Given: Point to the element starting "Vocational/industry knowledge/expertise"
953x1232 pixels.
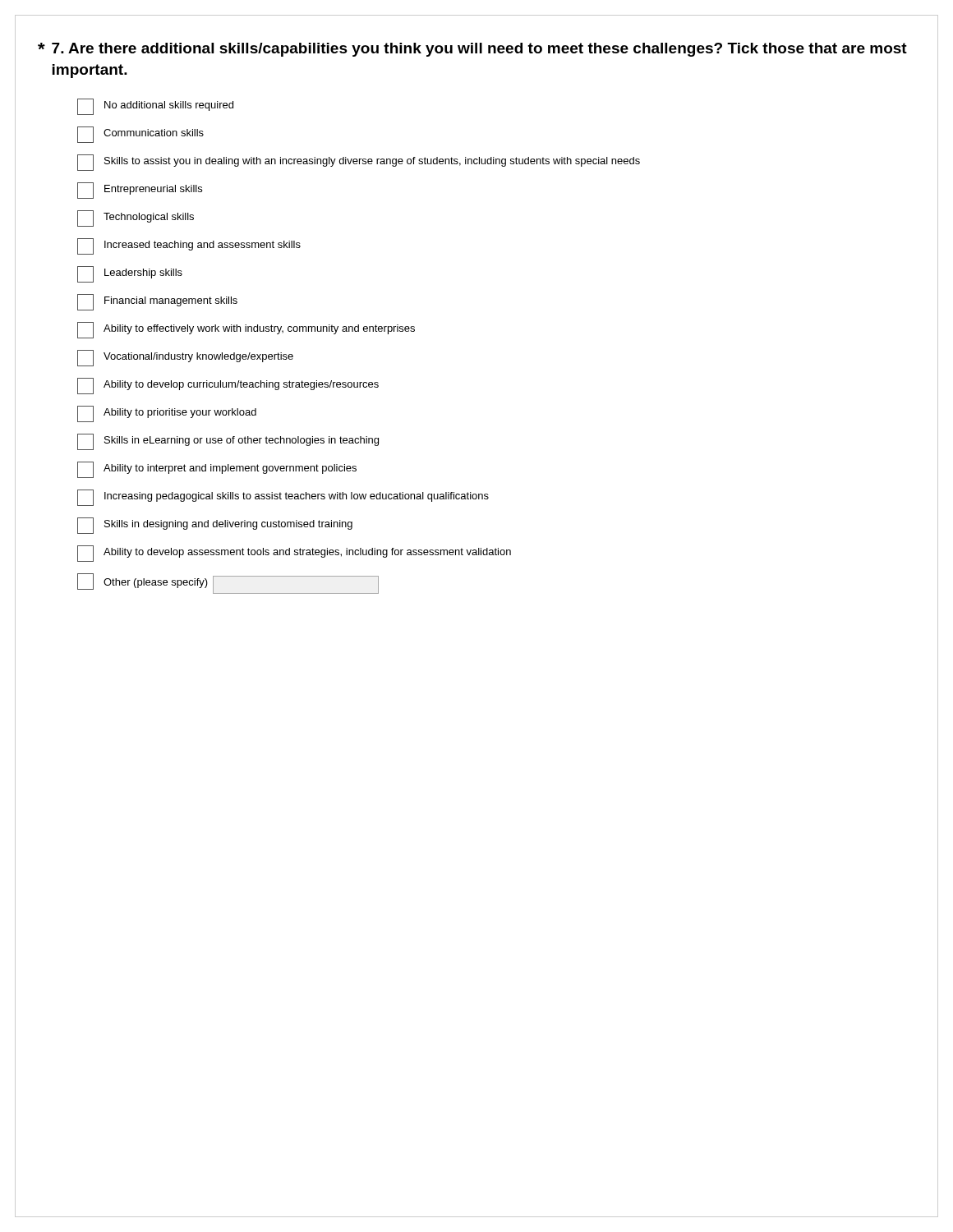Looking at the screenshot, I should [x=185, y=358].
